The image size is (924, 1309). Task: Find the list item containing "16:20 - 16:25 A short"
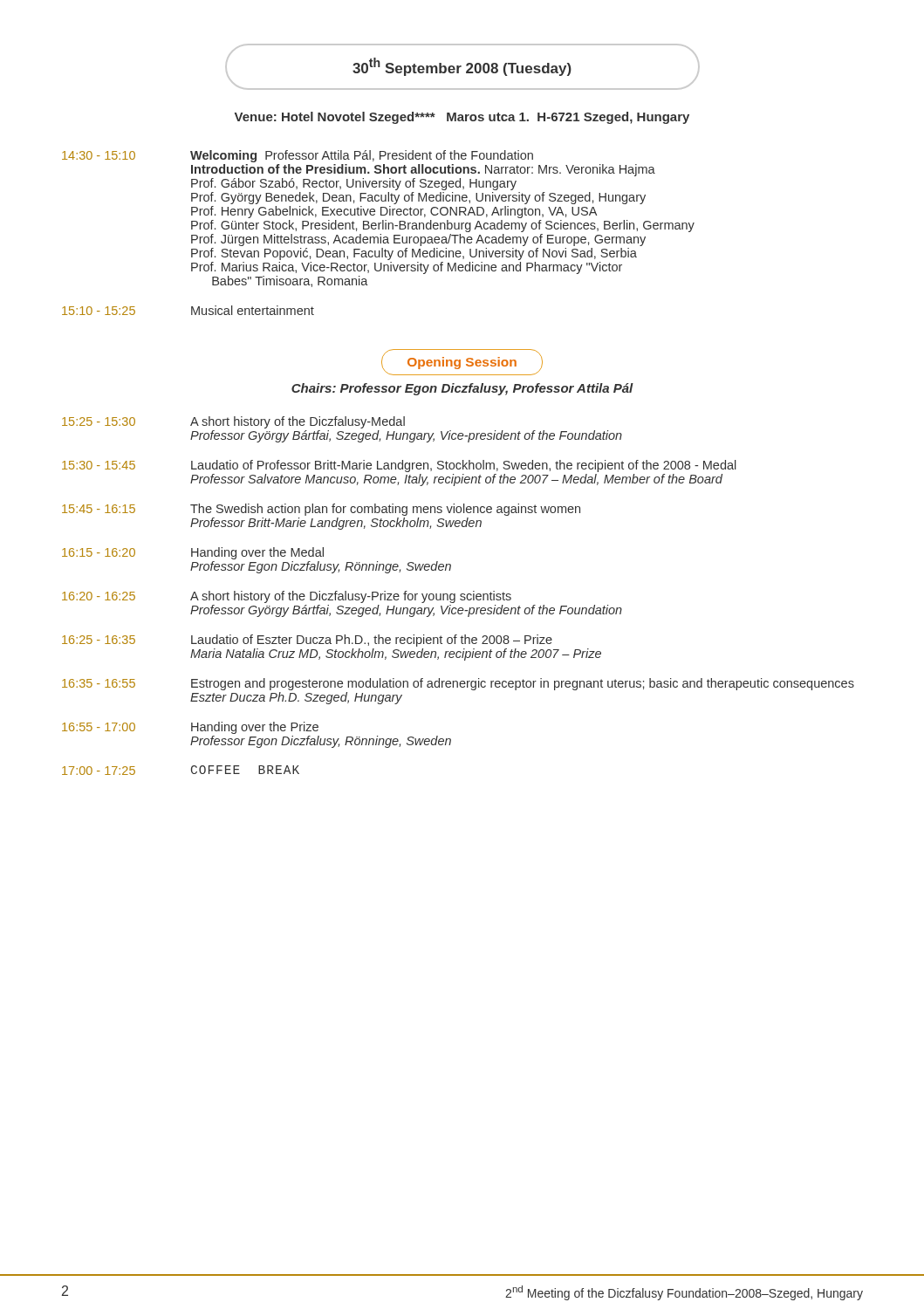[462, 603]
